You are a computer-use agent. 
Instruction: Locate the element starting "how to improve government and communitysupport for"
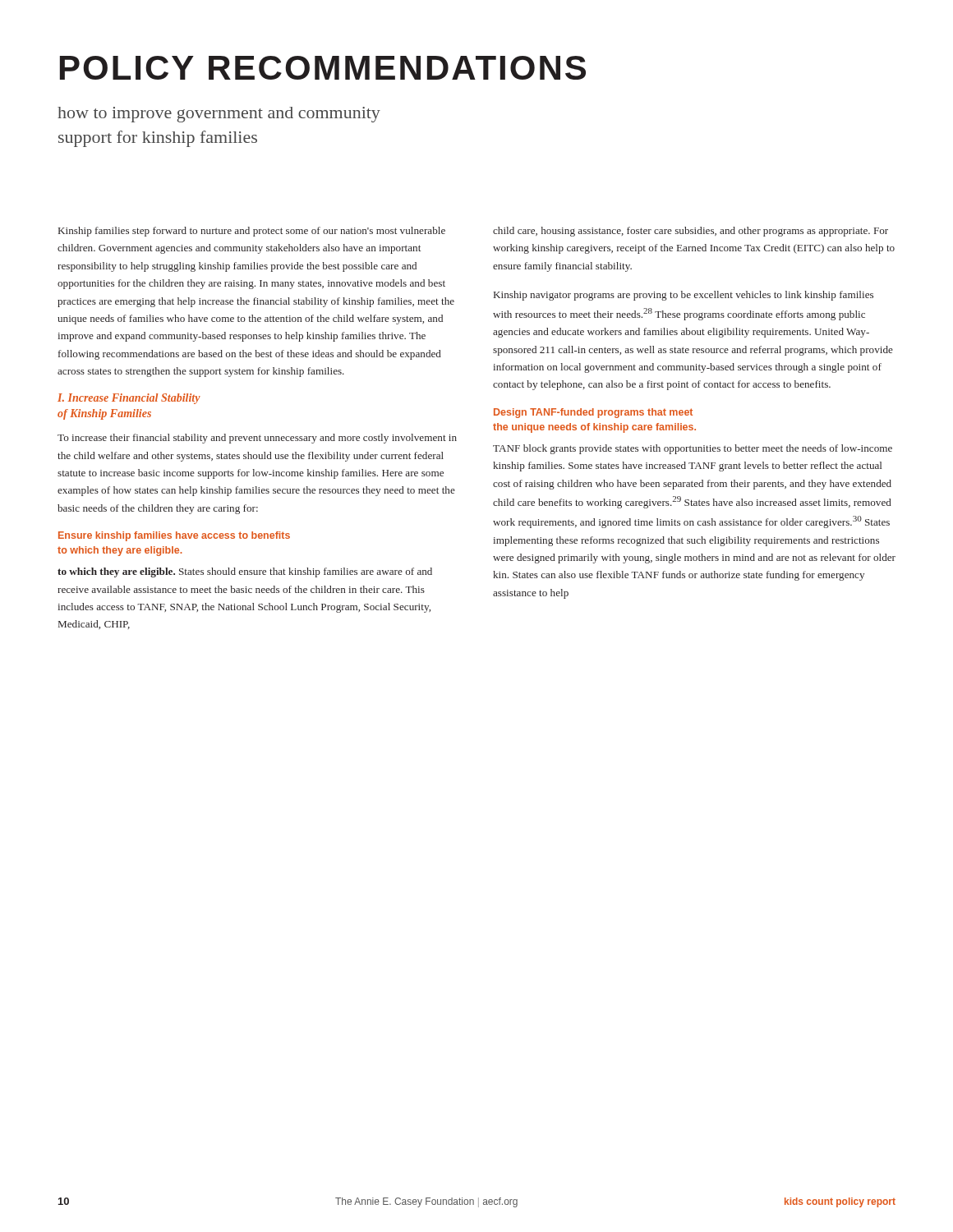(312, 125)
